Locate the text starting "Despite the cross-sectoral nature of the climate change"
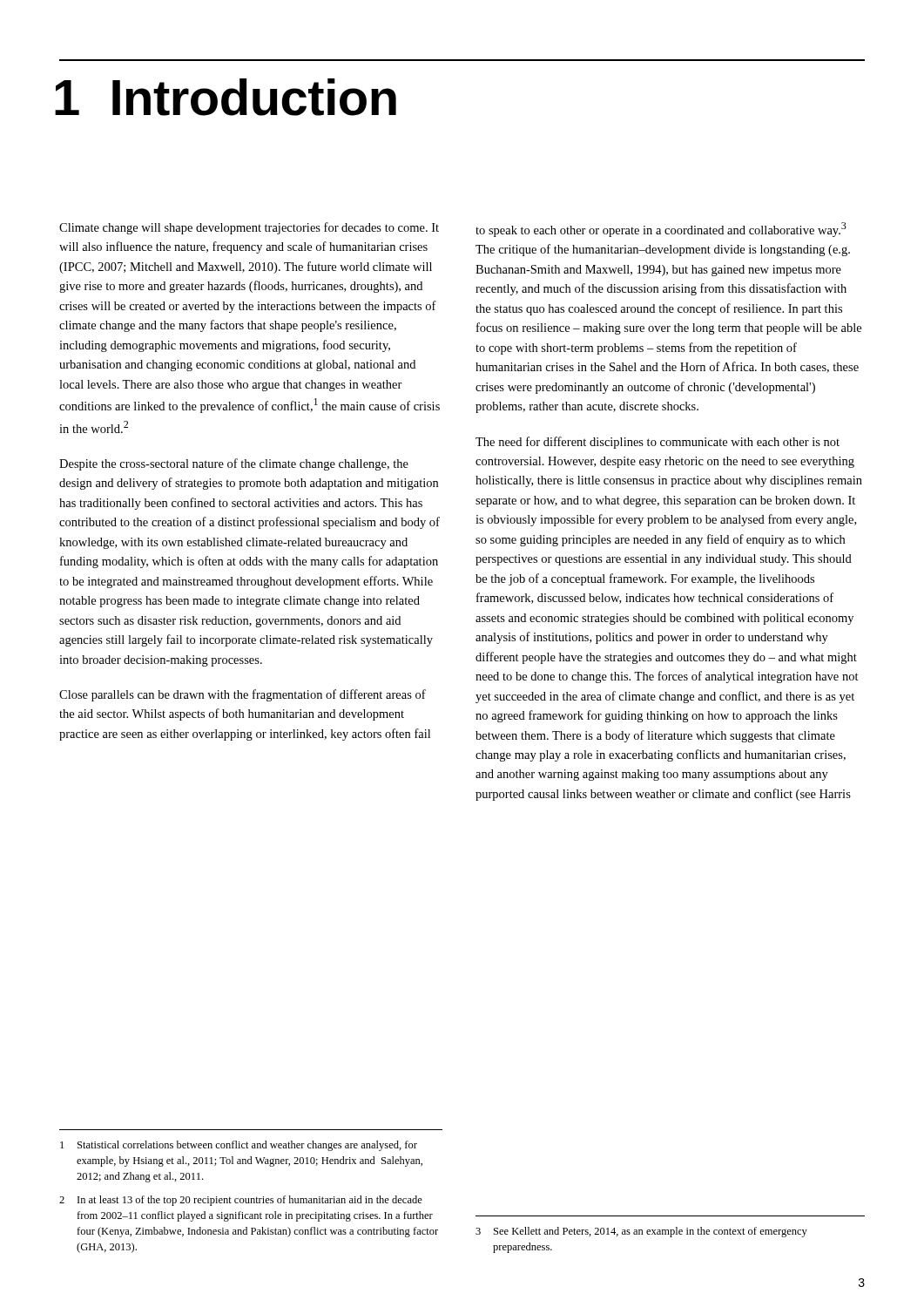This screenshot has height=1307, width=924. tap(251, 561)
